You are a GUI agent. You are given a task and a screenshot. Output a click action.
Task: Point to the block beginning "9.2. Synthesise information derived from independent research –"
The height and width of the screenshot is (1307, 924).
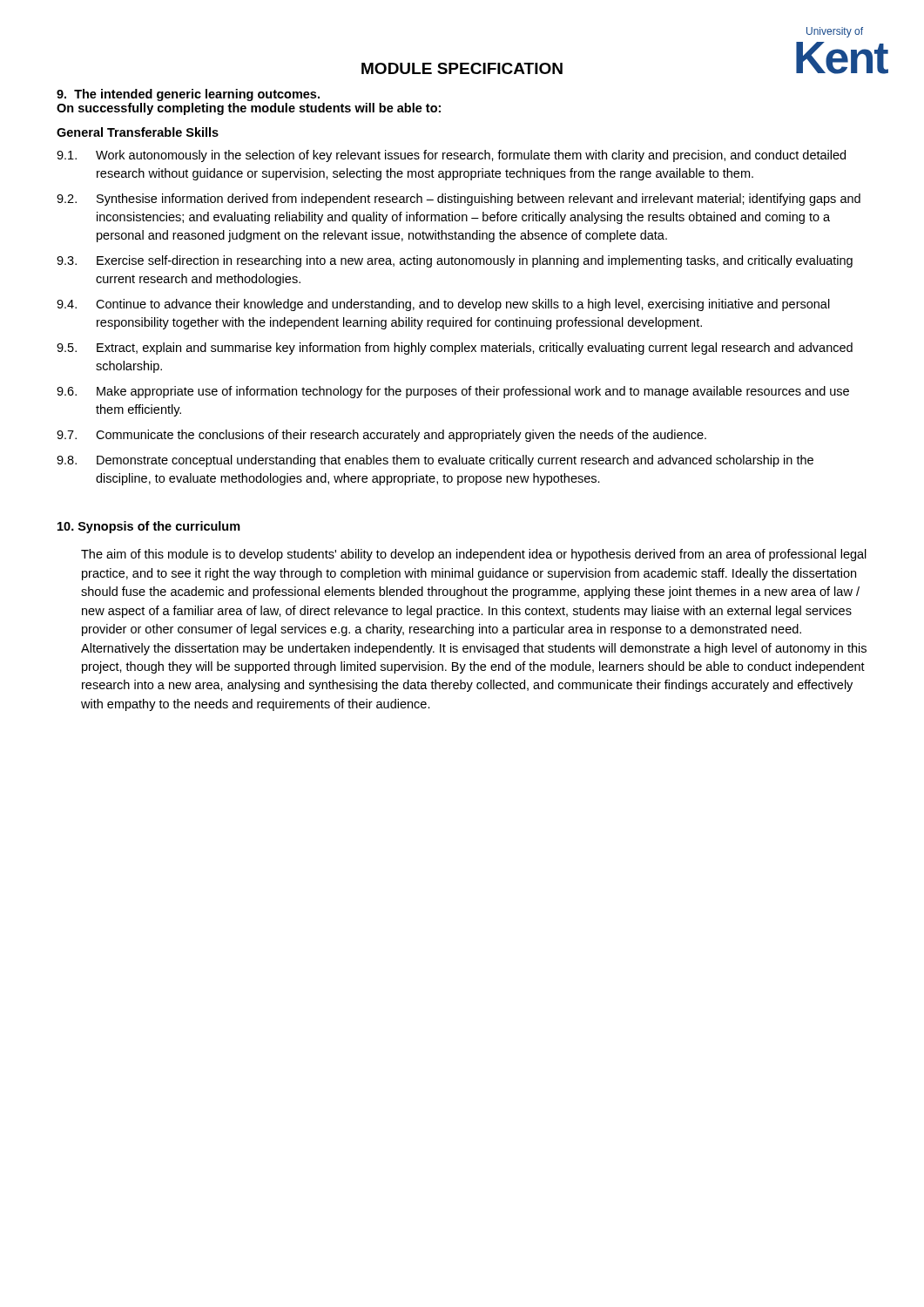click(462, 217)
